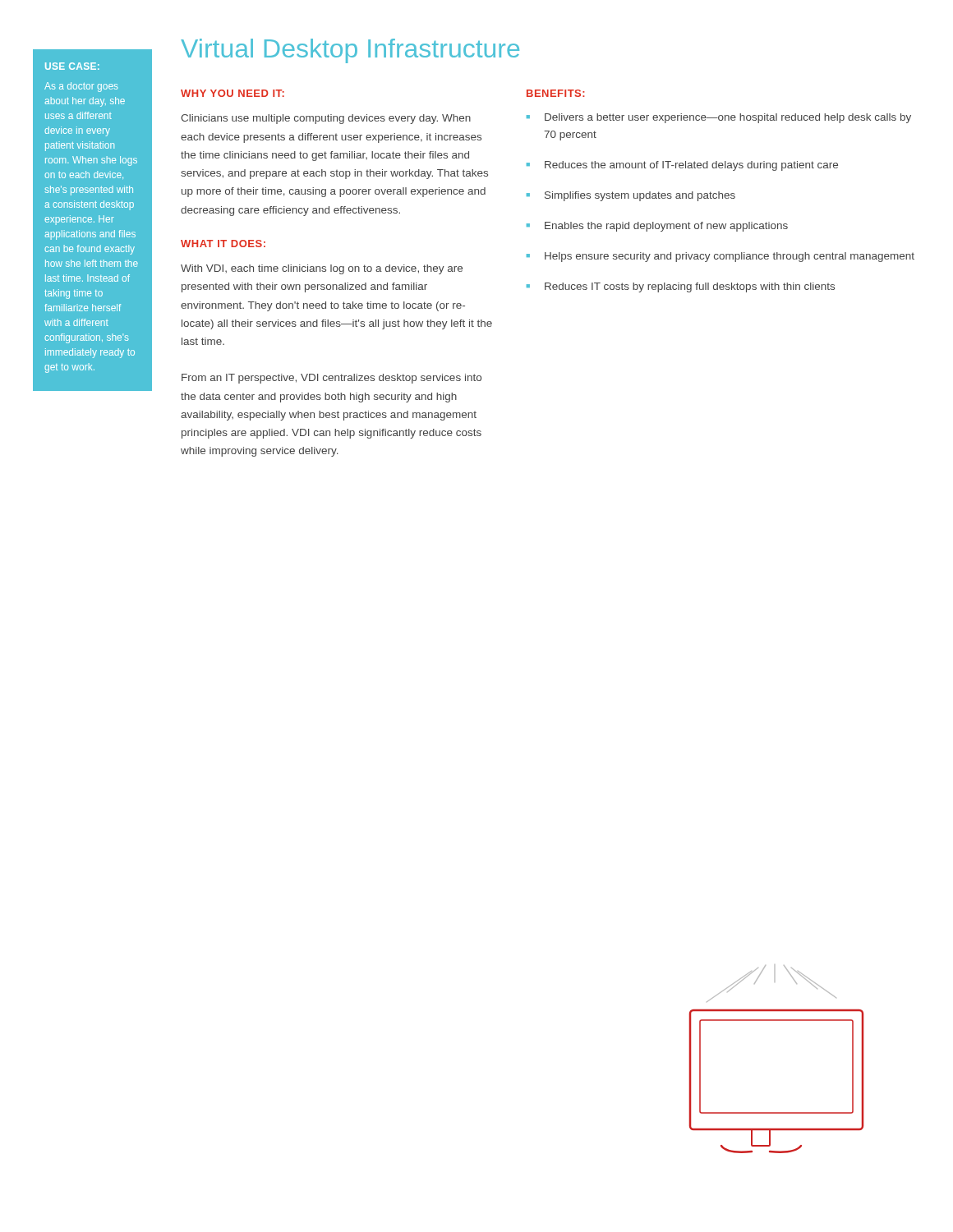
Task: Click on the element starting "Clinicians use multiple computing devices every day. When"
Action: coord(335,164)
